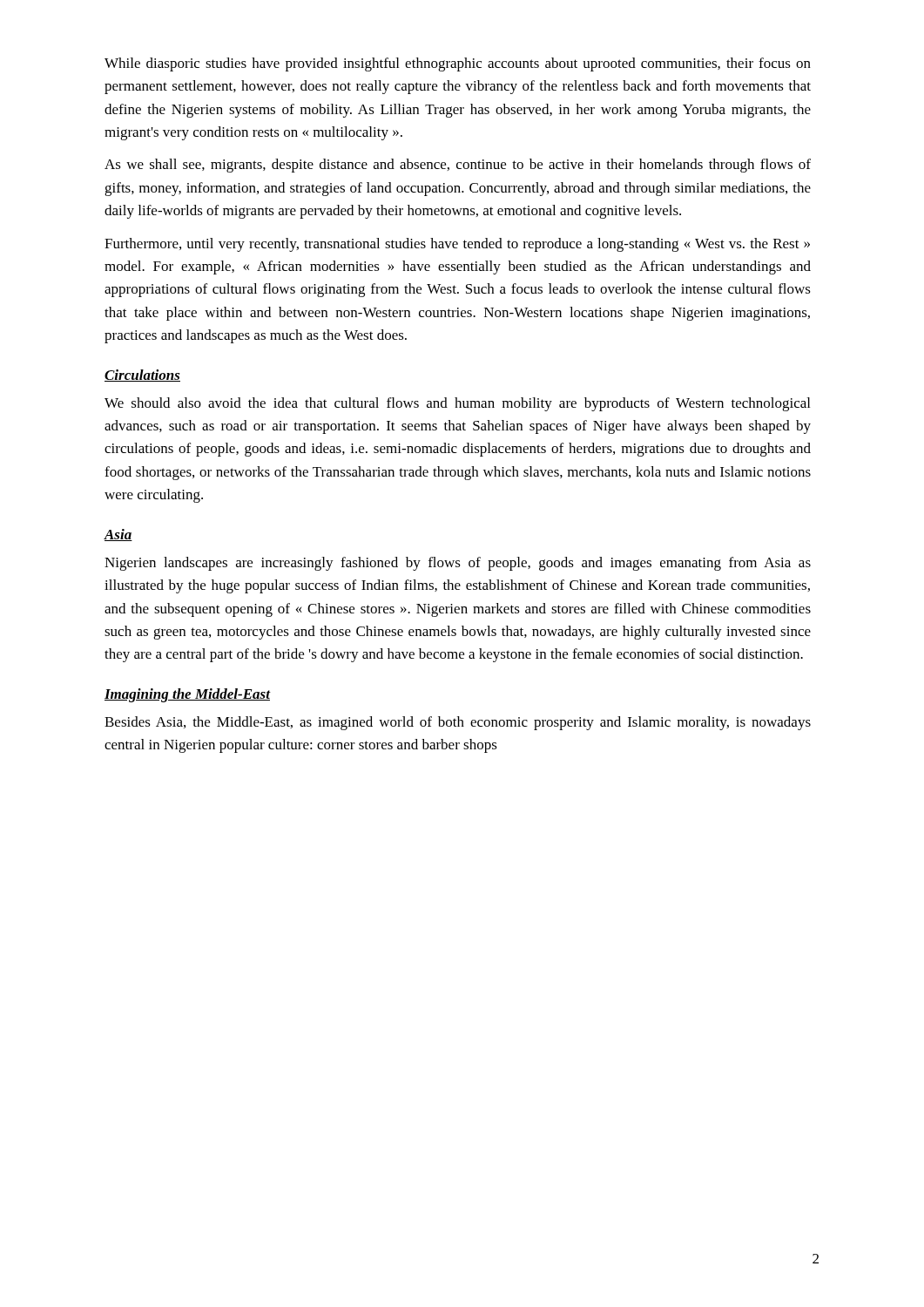
Task: Locate the block of text that opens with "While diasporic studies"
Action: (458, 98)
